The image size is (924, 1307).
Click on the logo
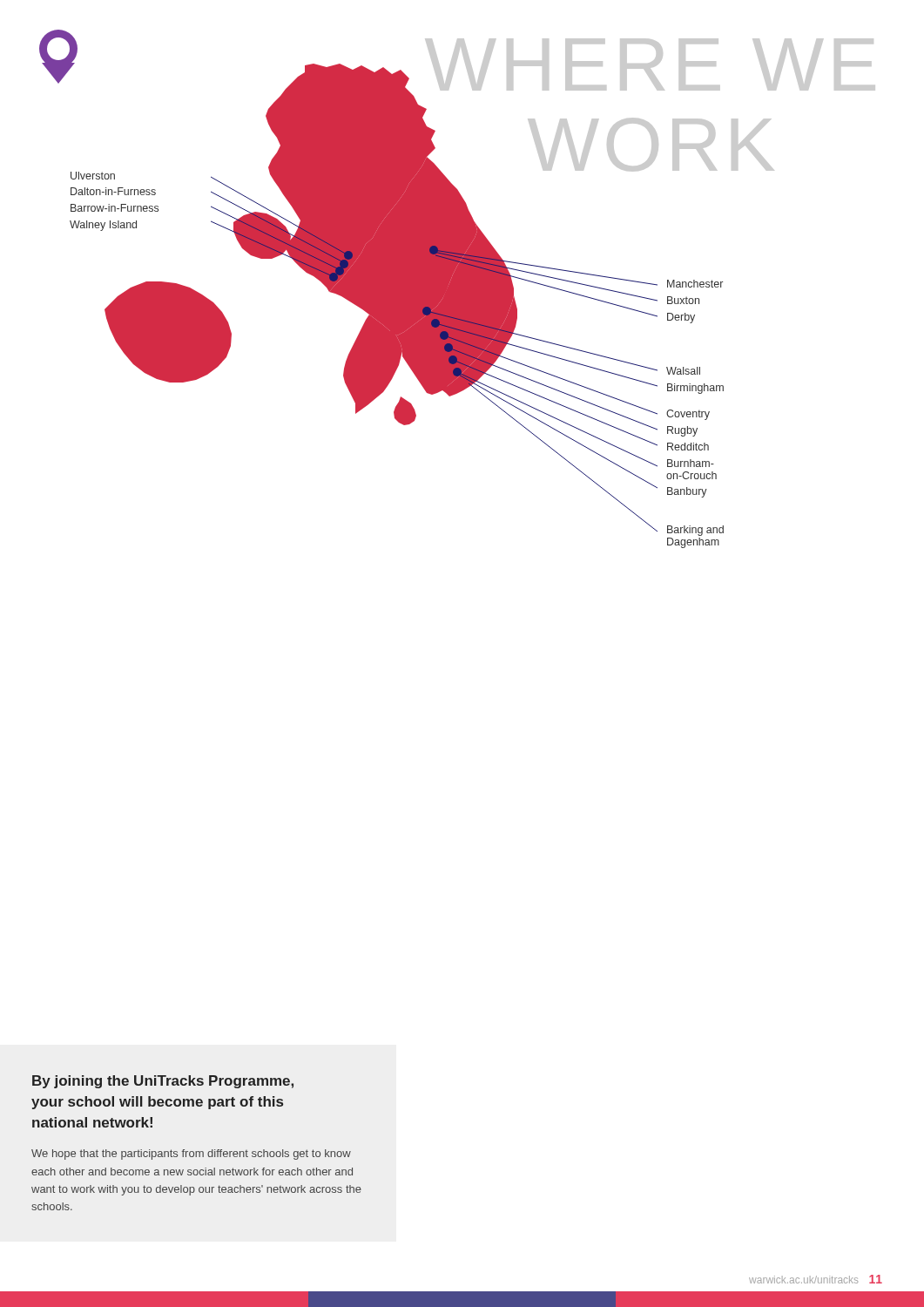58,56
